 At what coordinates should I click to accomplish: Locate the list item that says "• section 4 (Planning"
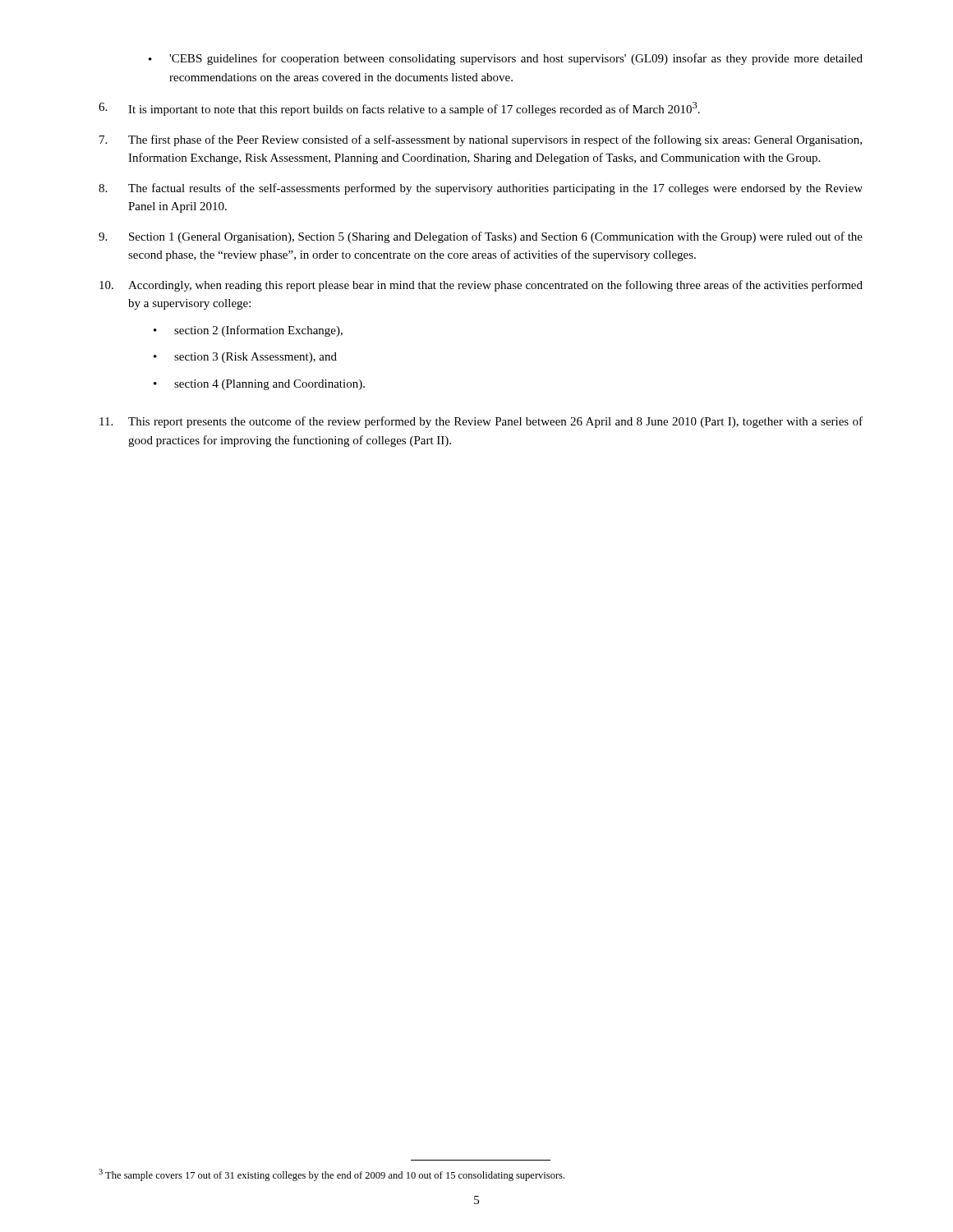click(259, 385)
